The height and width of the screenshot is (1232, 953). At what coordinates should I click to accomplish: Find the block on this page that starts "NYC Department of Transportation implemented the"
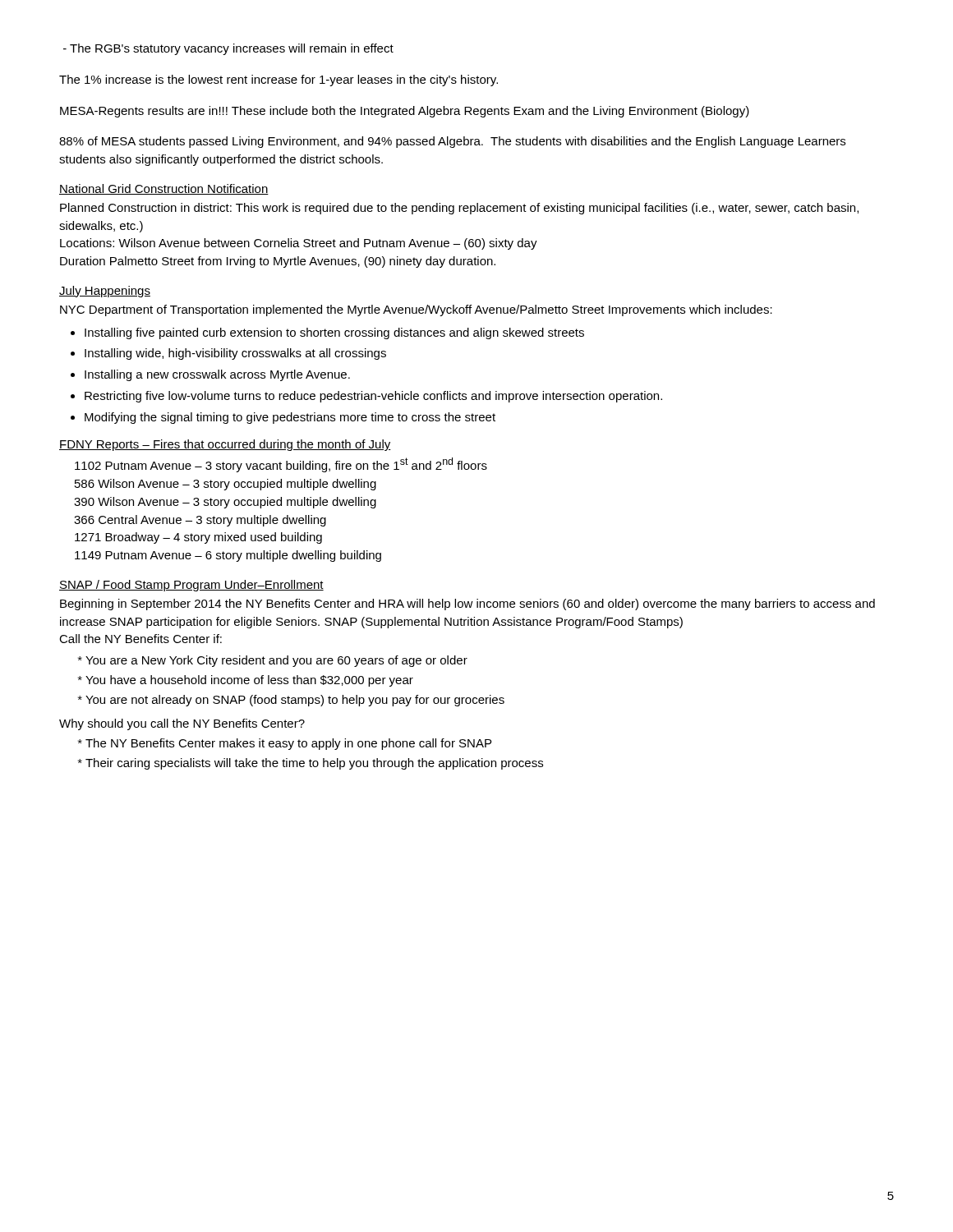(416, 309)
